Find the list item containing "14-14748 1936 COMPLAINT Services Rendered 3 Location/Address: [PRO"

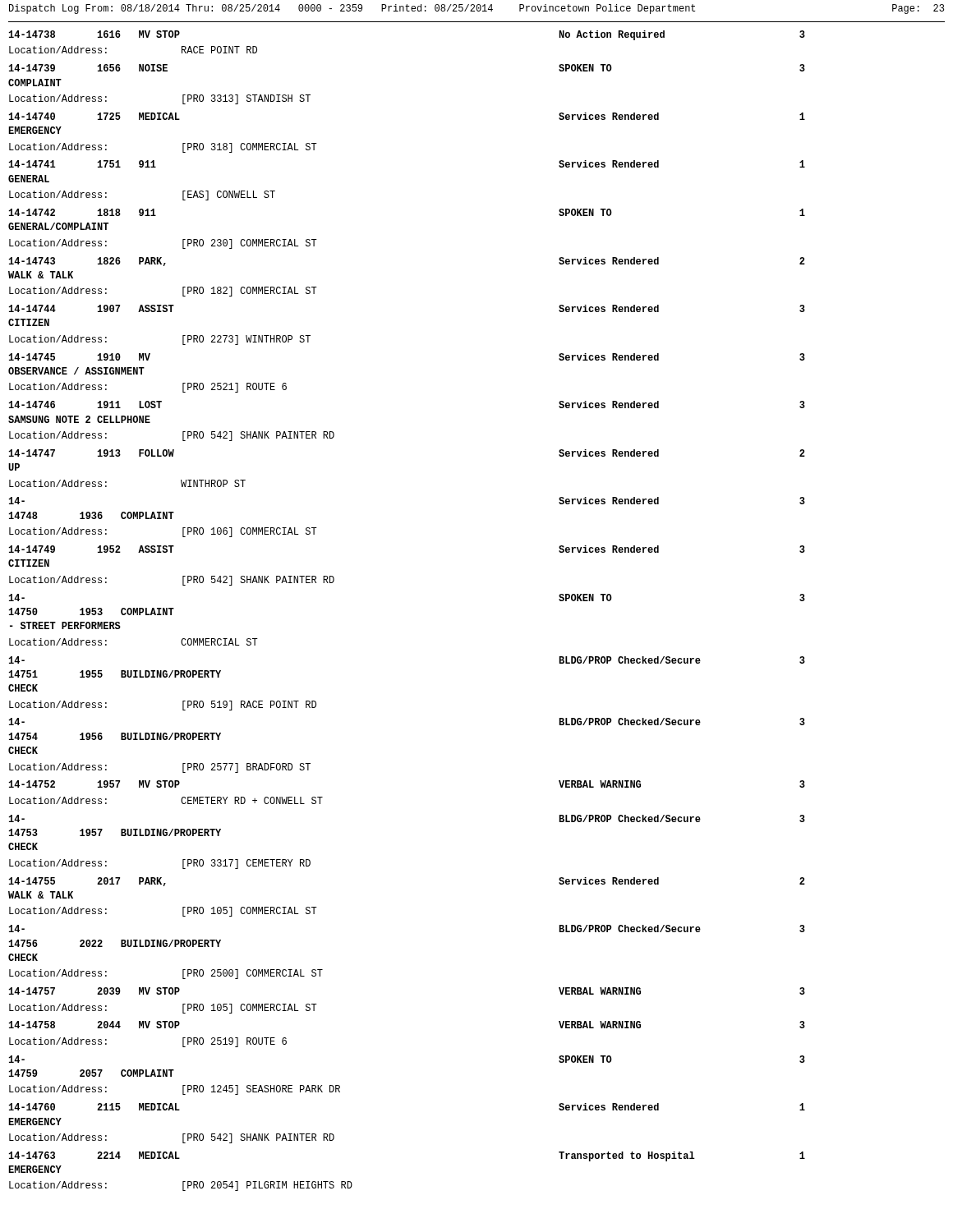click(x=15, y=501)
